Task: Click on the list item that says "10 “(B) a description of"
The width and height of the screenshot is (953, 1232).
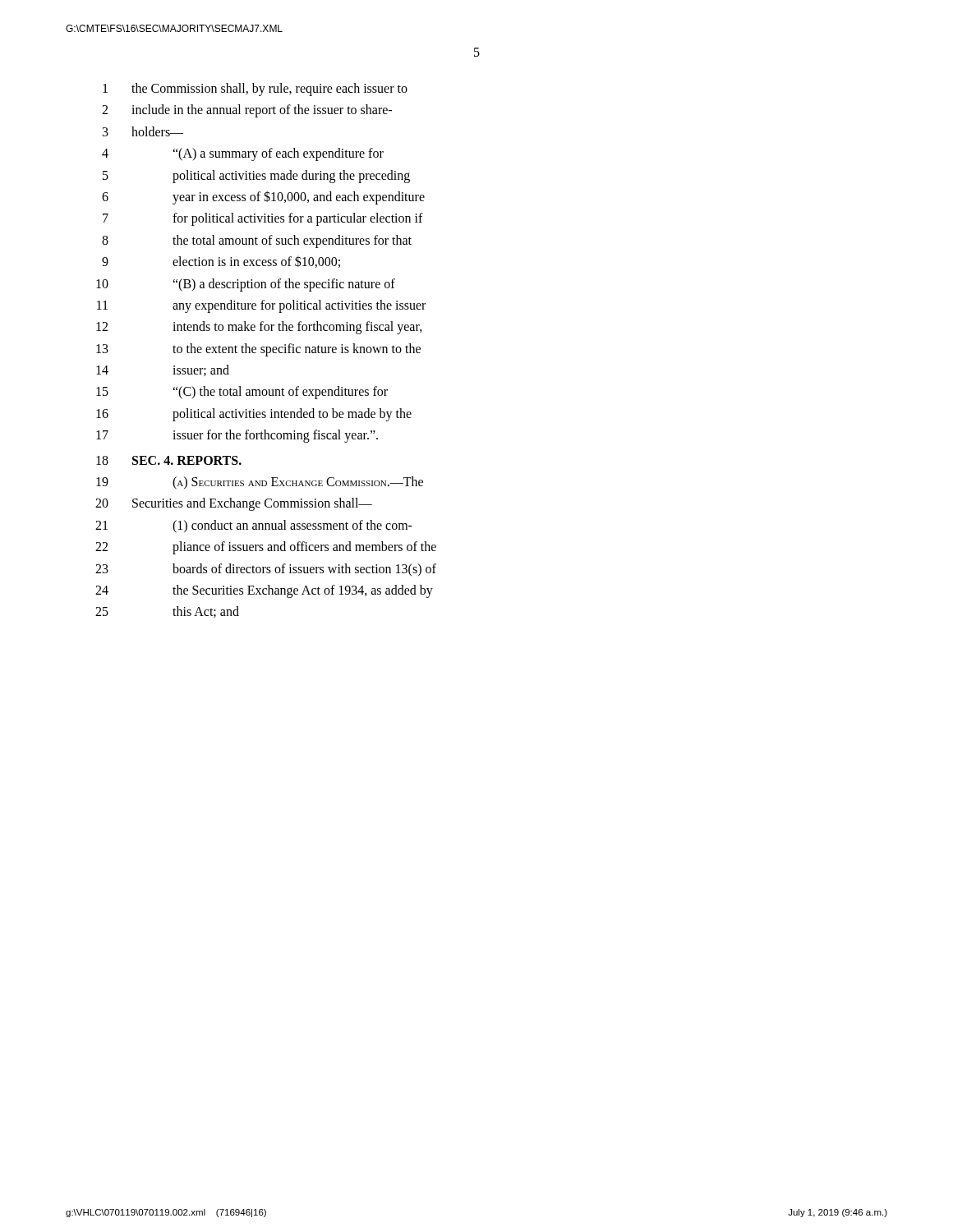Action: point(246,285)
